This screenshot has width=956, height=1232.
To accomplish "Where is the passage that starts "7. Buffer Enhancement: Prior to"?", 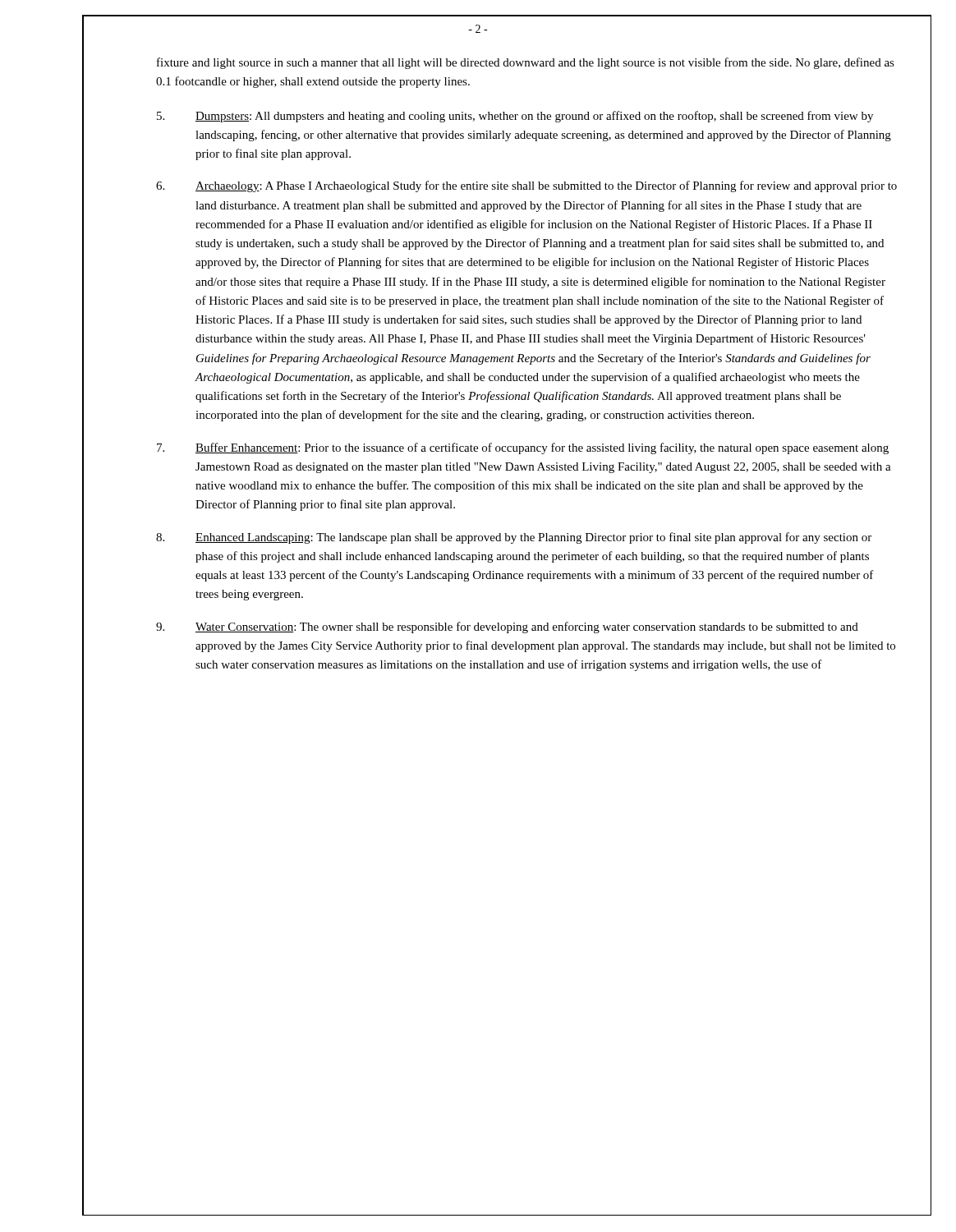I will click(527, 476).
